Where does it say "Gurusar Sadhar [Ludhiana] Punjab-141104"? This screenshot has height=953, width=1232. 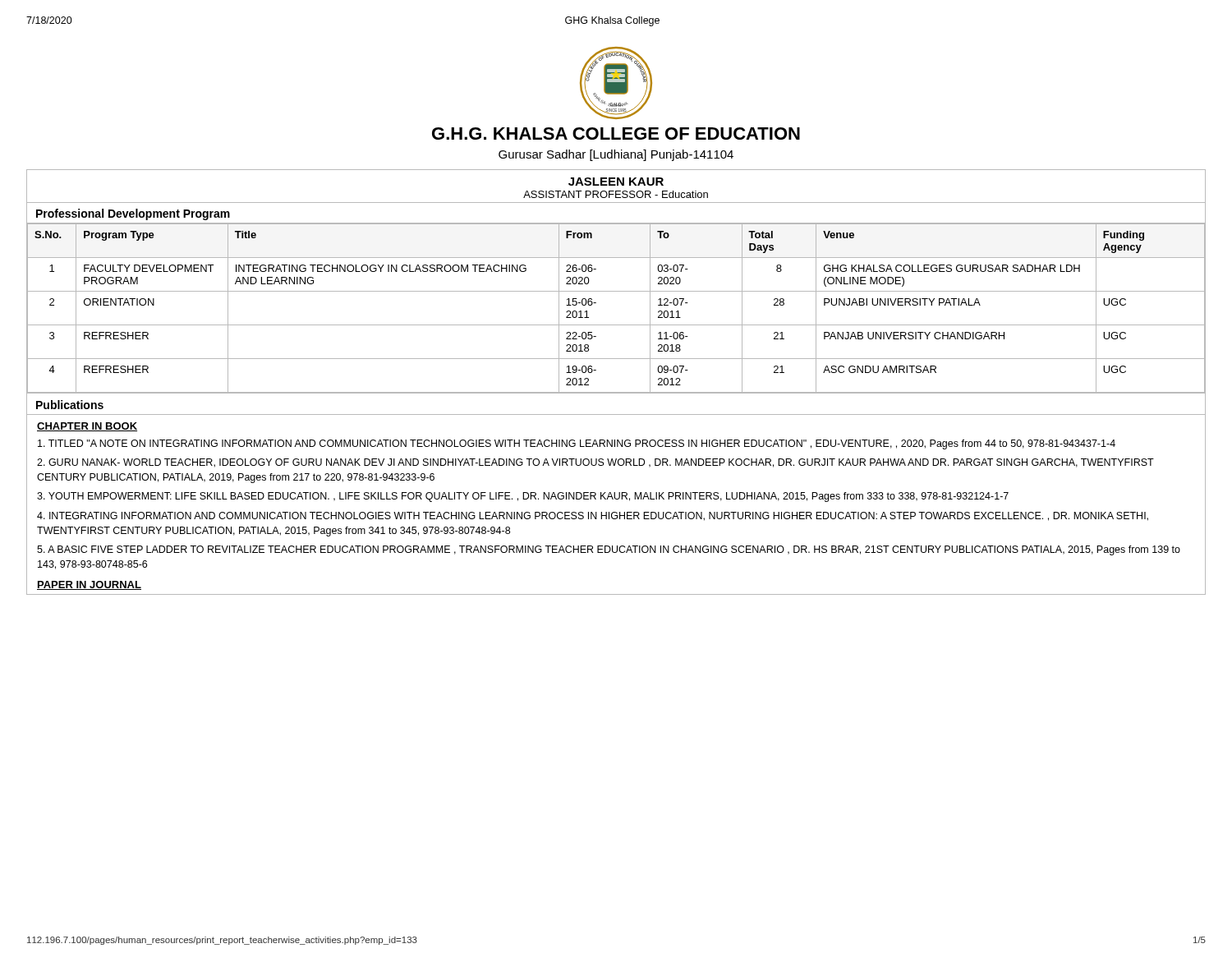pyautogui.click(x=616, y=154)
